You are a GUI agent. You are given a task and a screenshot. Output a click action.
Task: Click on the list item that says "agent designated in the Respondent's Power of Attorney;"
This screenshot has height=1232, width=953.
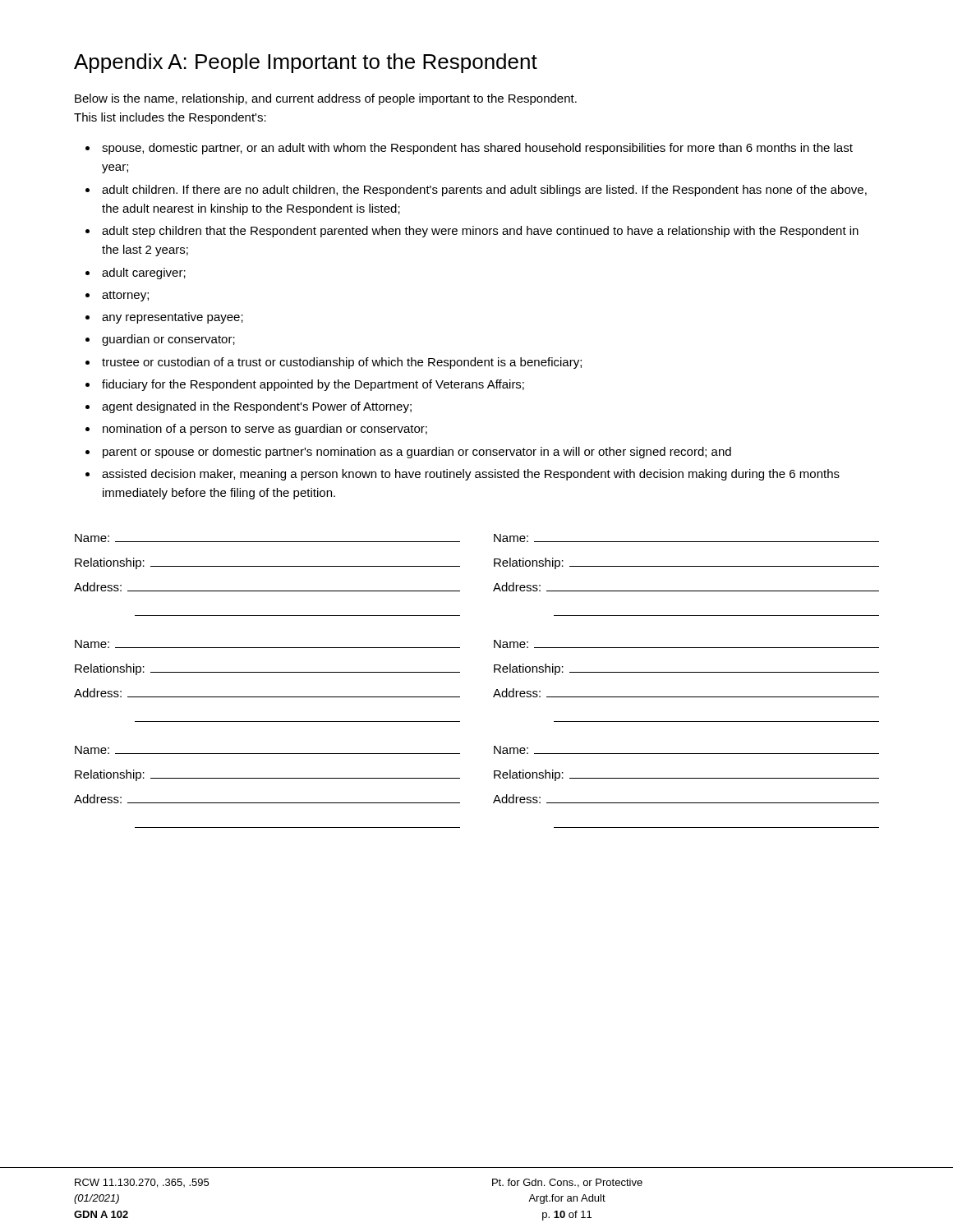point(257,406)
